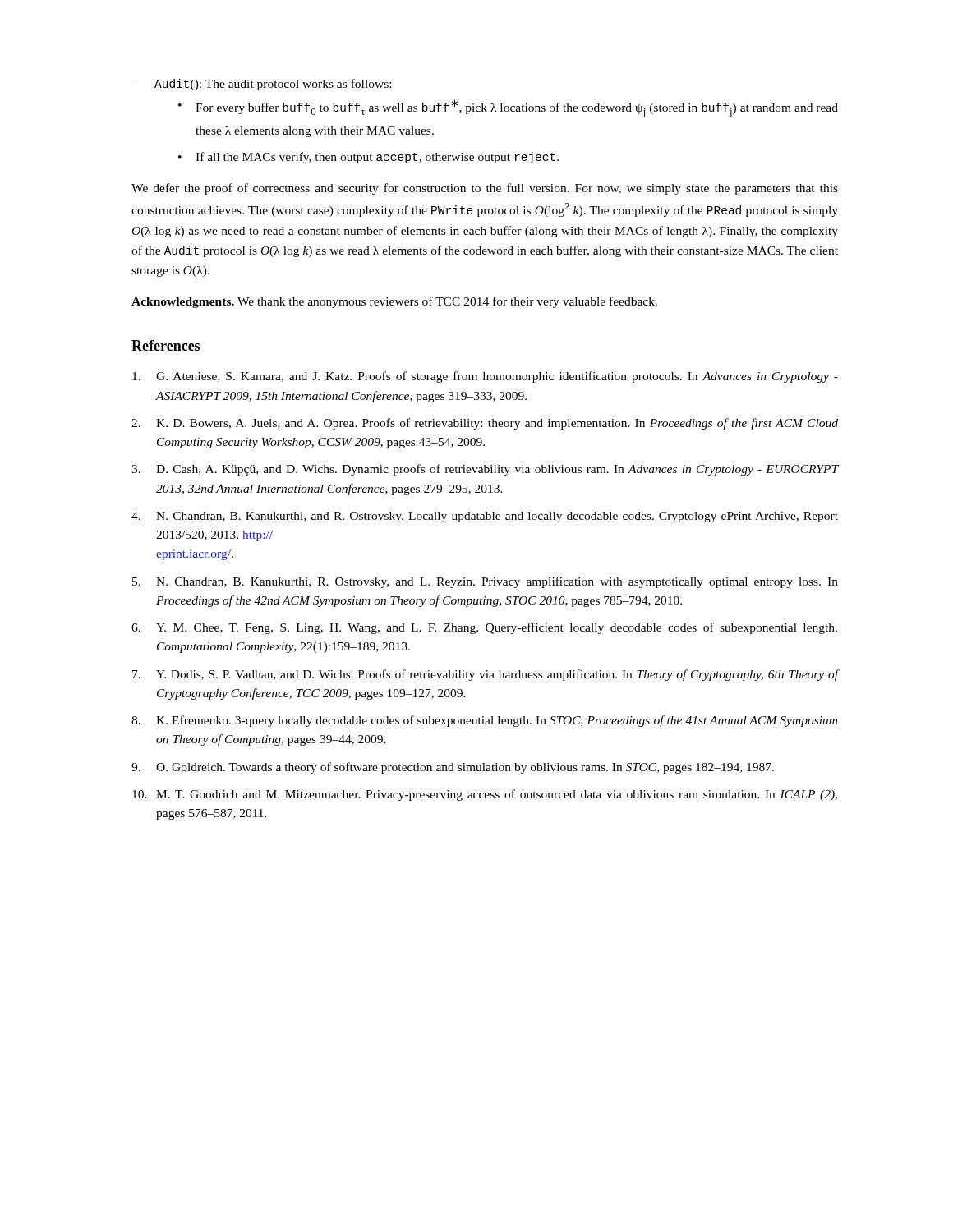Image resolution: width=953 pixels, height=1232 pixels.
Task: Navigate to the block starting "• For every buffer buff0 to buffτ"
Action: (508, 118)
